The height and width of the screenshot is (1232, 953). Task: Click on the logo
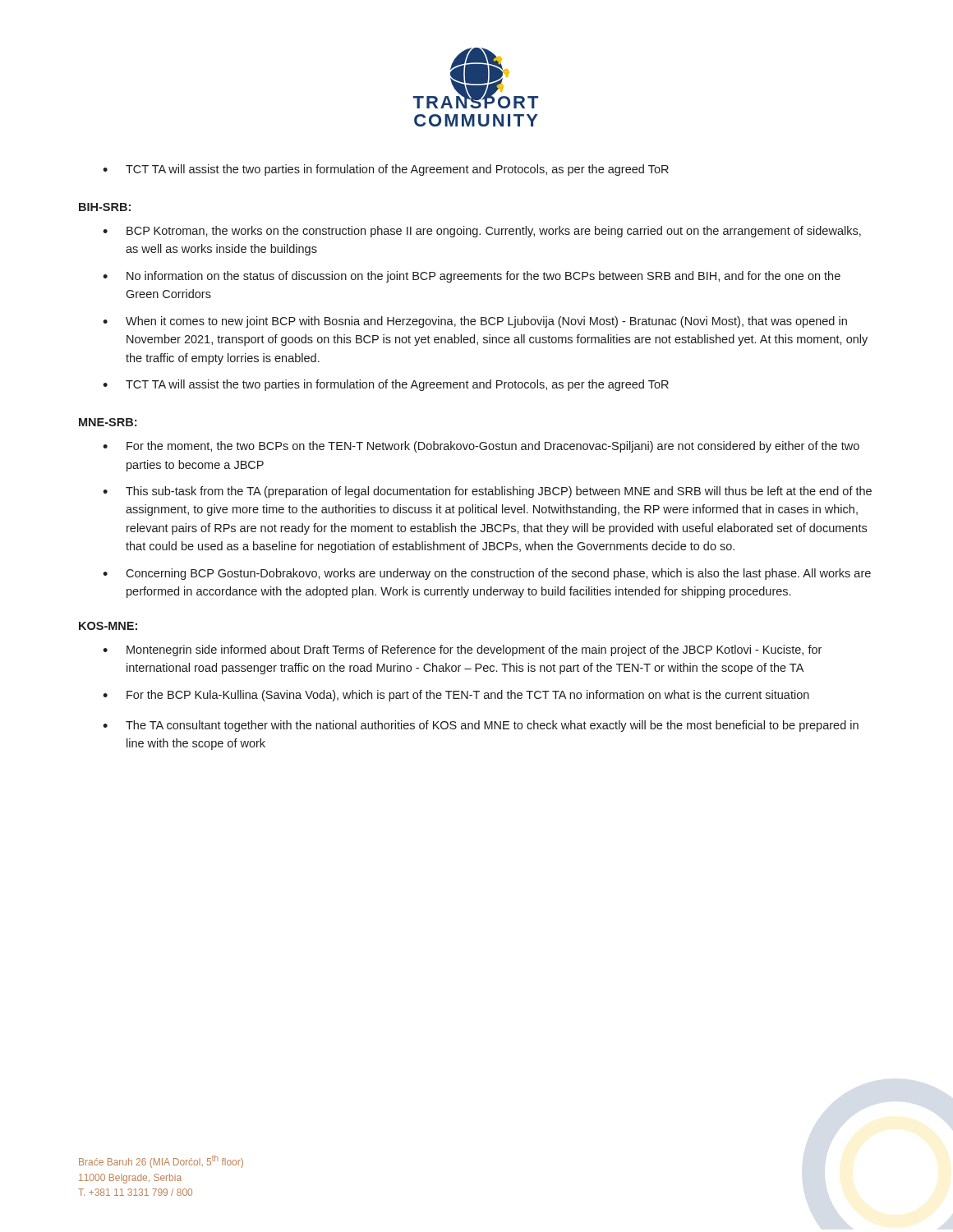pyautogui.click(x=476, y=87)
